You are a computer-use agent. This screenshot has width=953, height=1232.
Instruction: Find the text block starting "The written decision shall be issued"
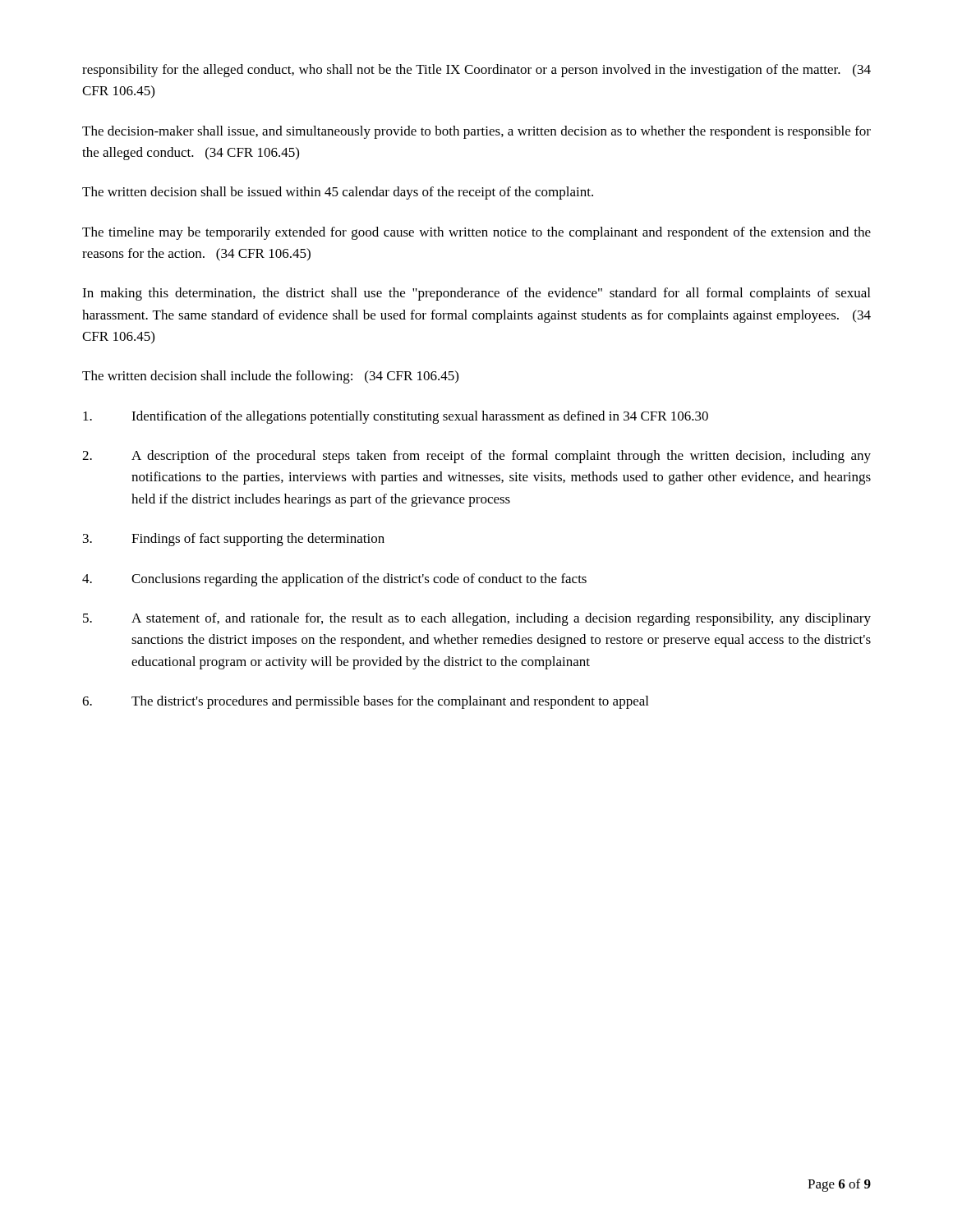pos(338,192)
